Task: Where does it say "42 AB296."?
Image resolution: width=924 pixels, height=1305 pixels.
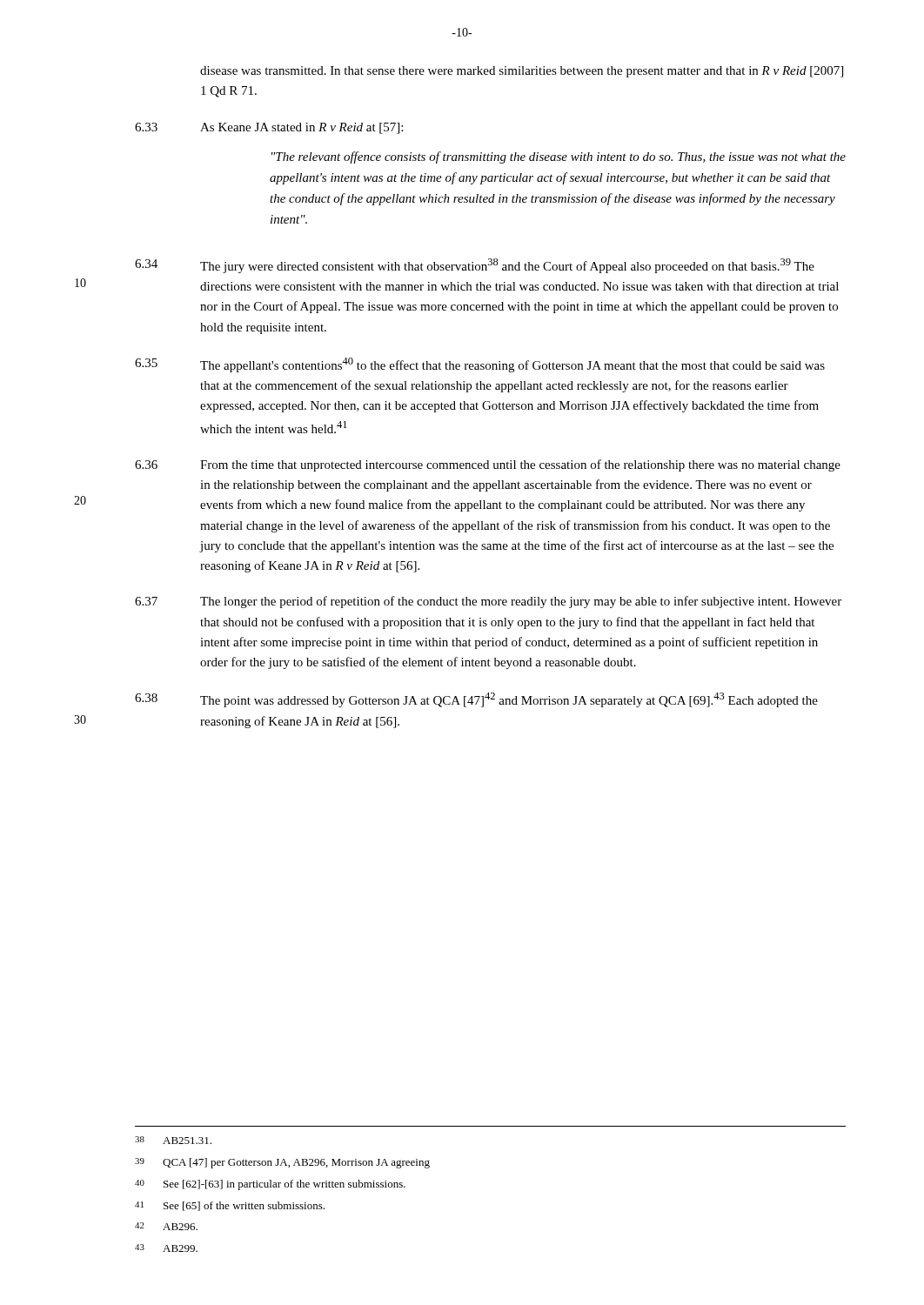Action: pyautogui.click(x=166, y=1226)
